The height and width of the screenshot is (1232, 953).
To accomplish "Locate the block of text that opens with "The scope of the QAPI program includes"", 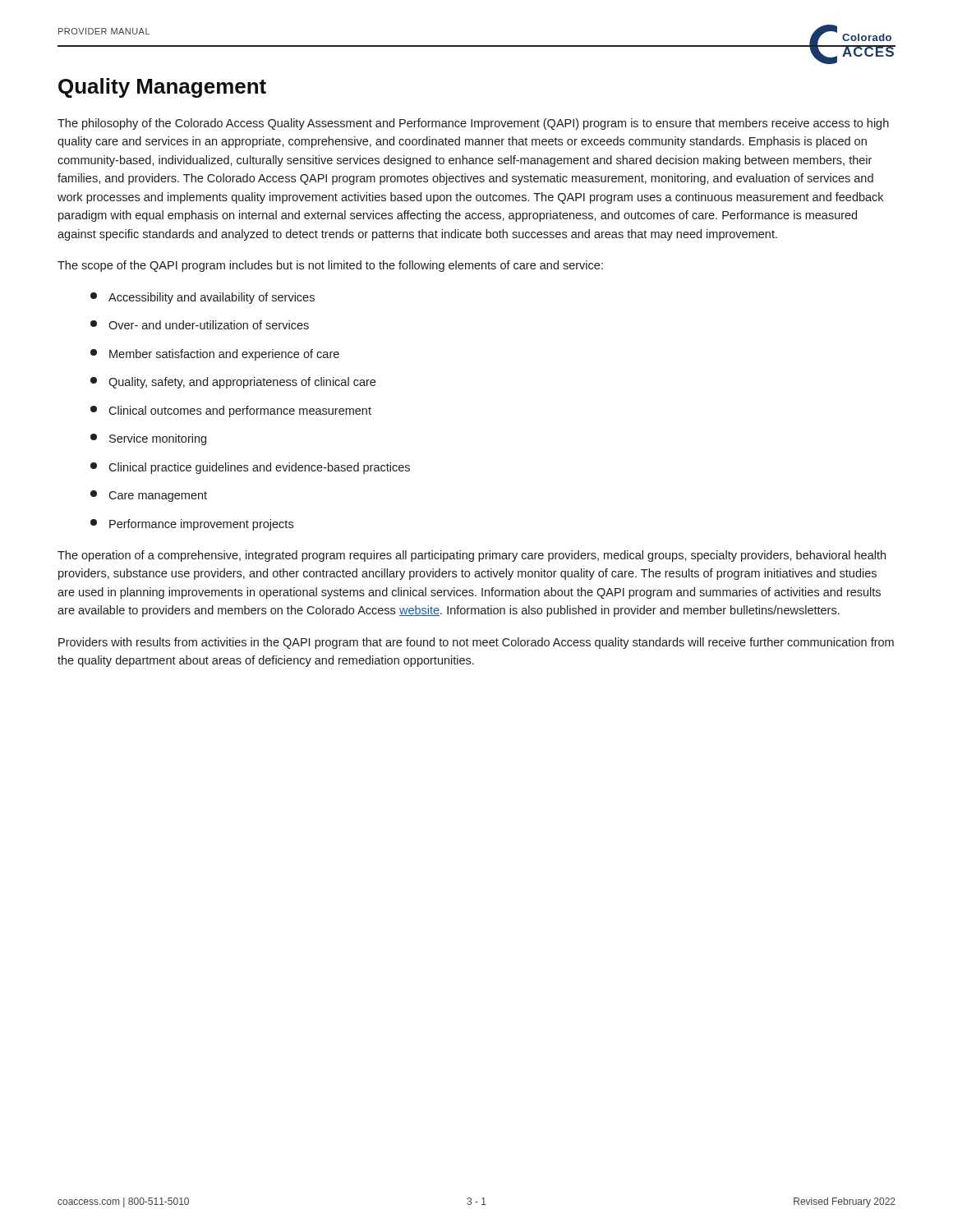I will coord(331,266).
